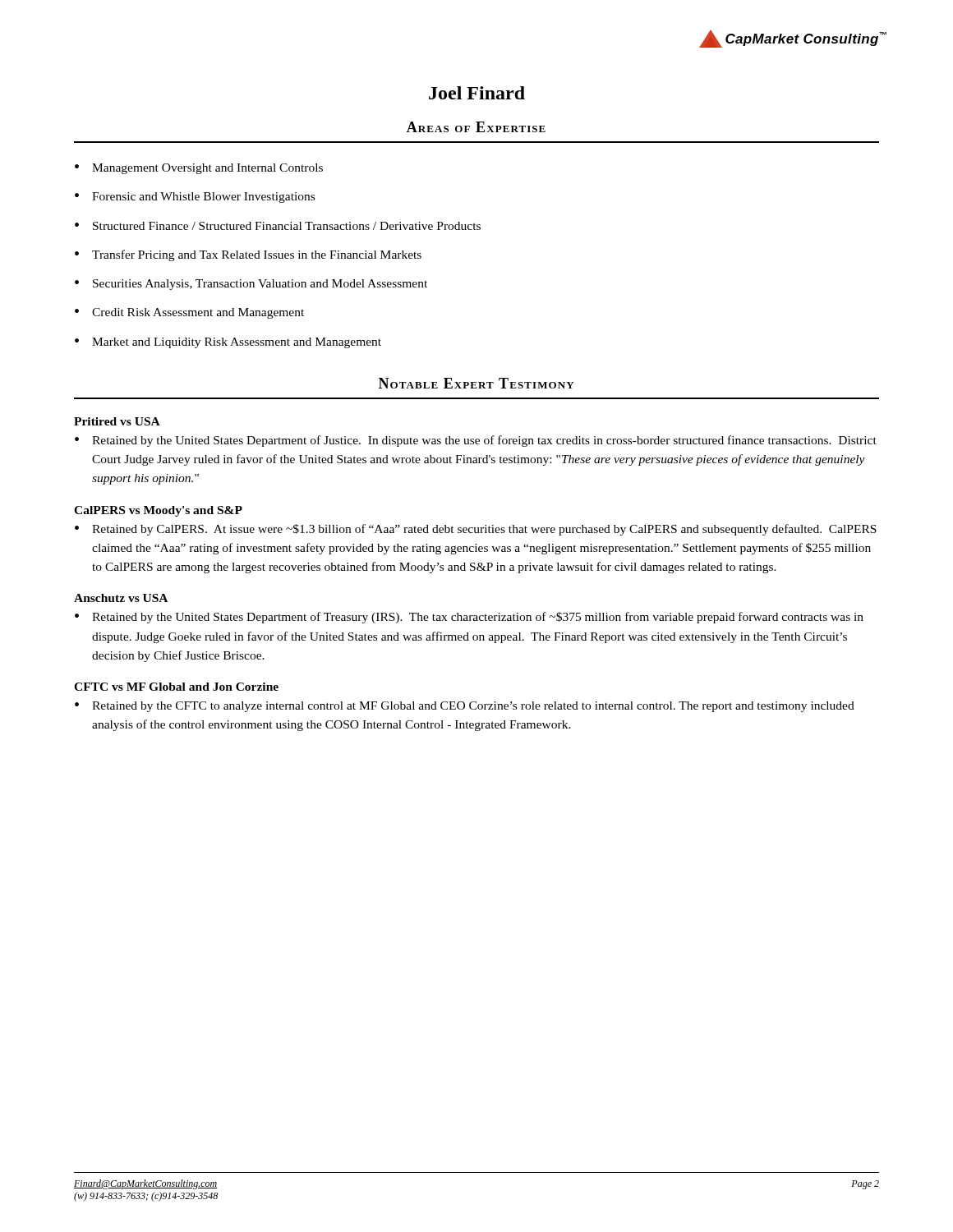Where does it say "Anschutz vs USA"?
953x1232 pixels.
tap(121, 598)
